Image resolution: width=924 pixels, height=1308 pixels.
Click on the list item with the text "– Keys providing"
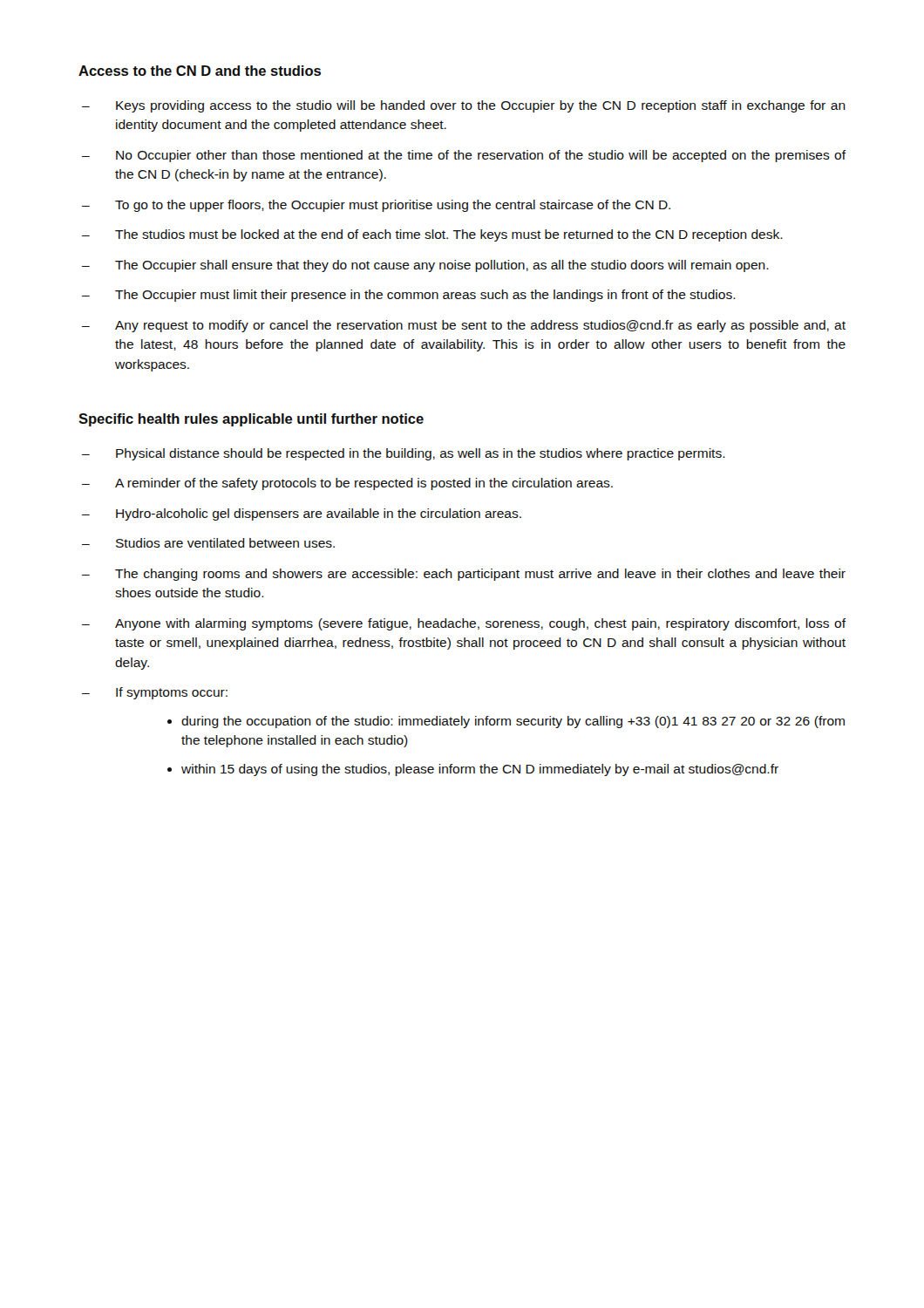[462, 115]
